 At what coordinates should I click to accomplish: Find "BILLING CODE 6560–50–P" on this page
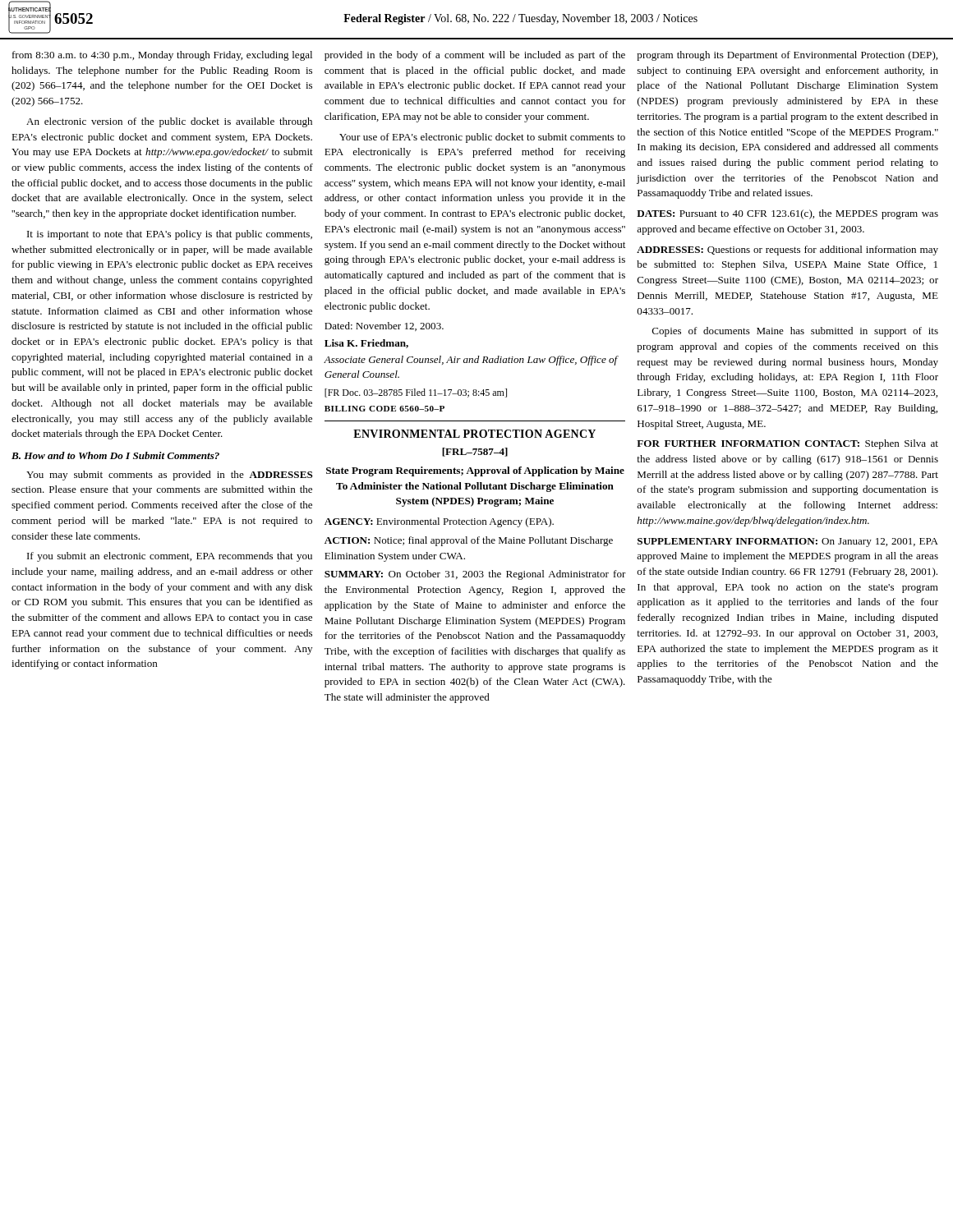click(x=385, y=408)
